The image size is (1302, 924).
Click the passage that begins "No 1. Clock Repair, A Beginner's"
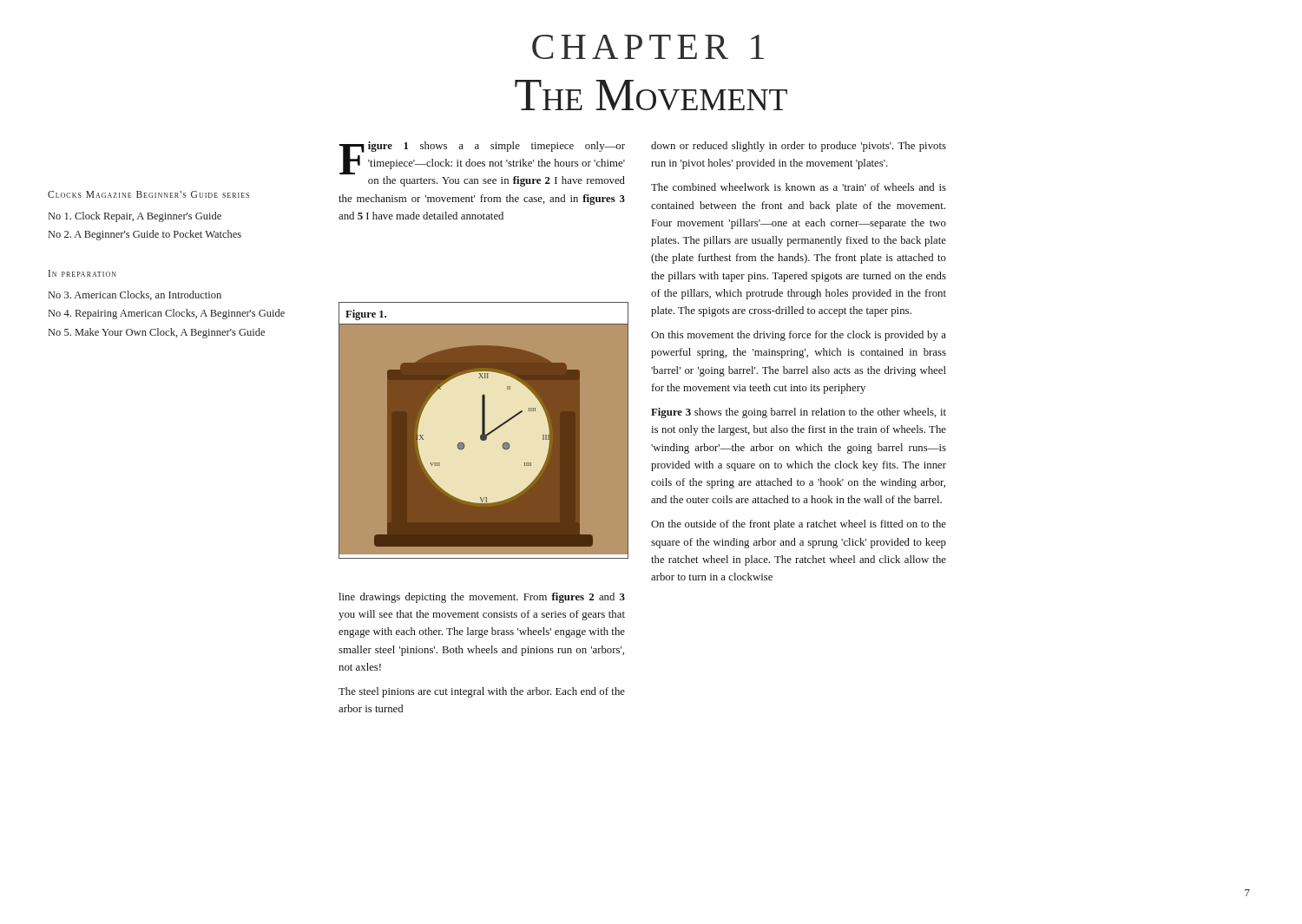135,216
